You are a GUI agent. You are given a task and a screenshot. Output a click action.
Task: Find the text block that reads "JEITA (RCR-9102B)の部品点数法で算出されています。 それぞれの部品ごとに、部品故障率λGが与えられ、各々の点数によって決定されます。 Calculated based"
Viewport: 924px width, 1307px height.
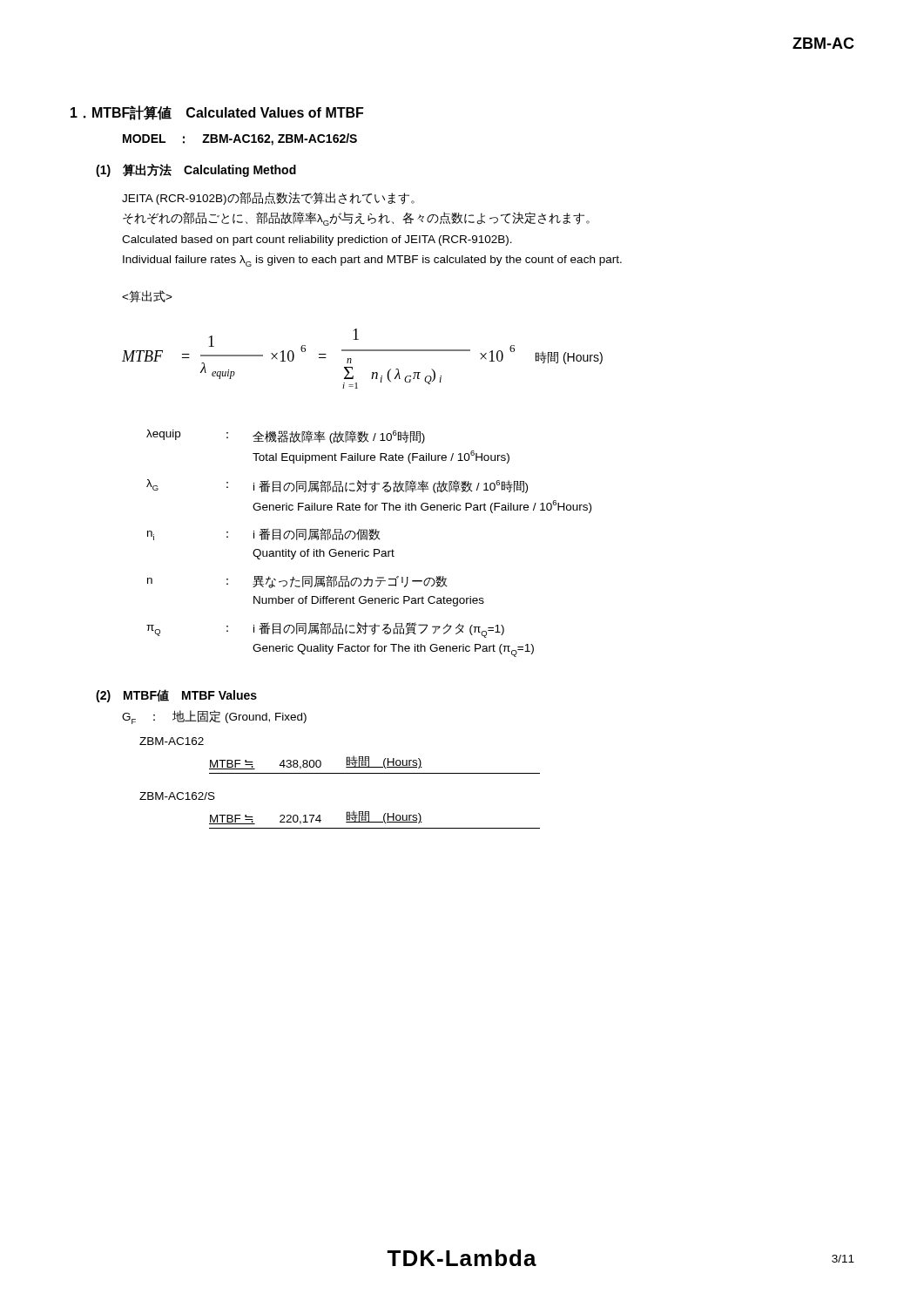372,230
